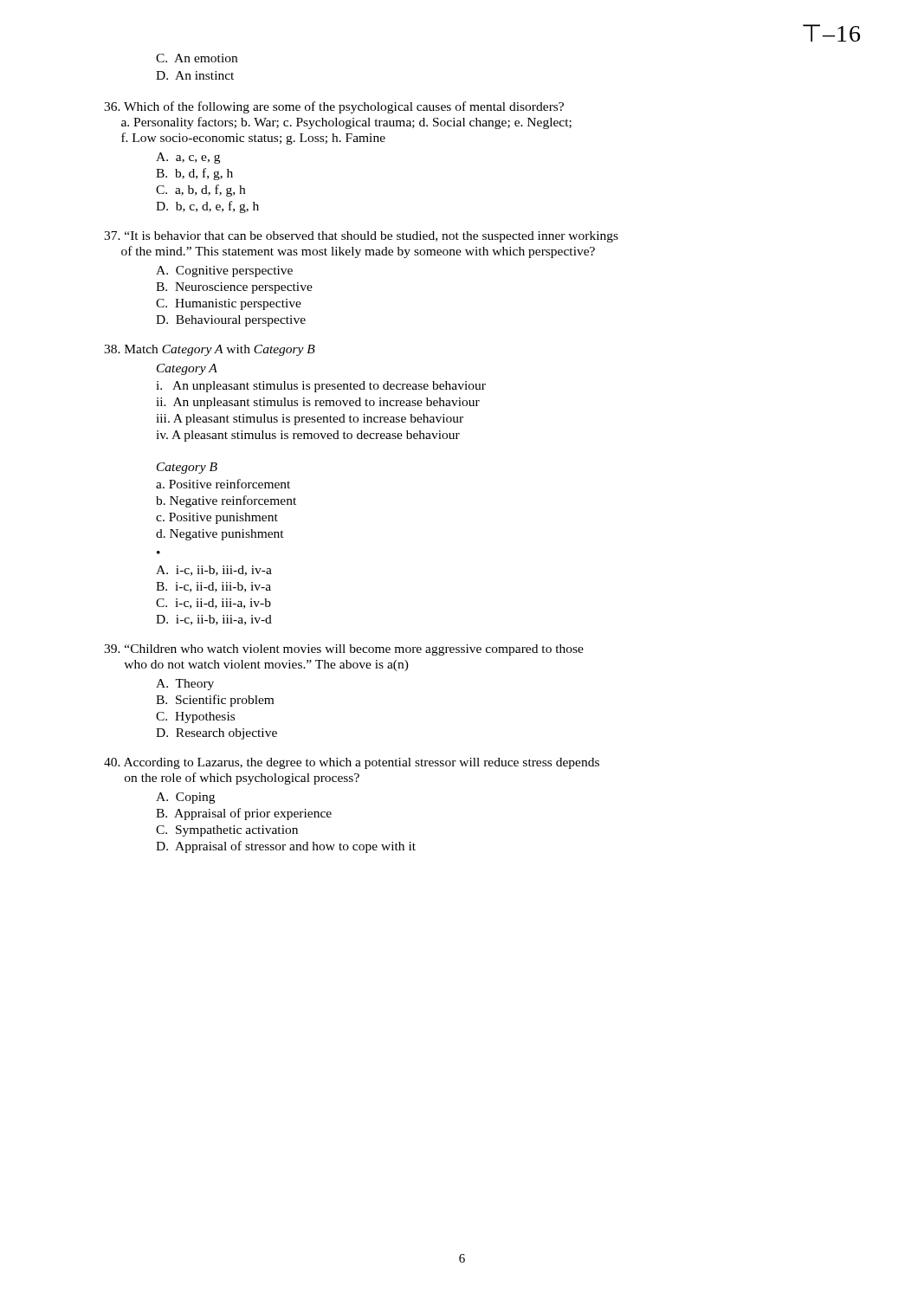Click where it says "C. An emotion"
Screen dimensions: 1299x924
tap(197, 58)
